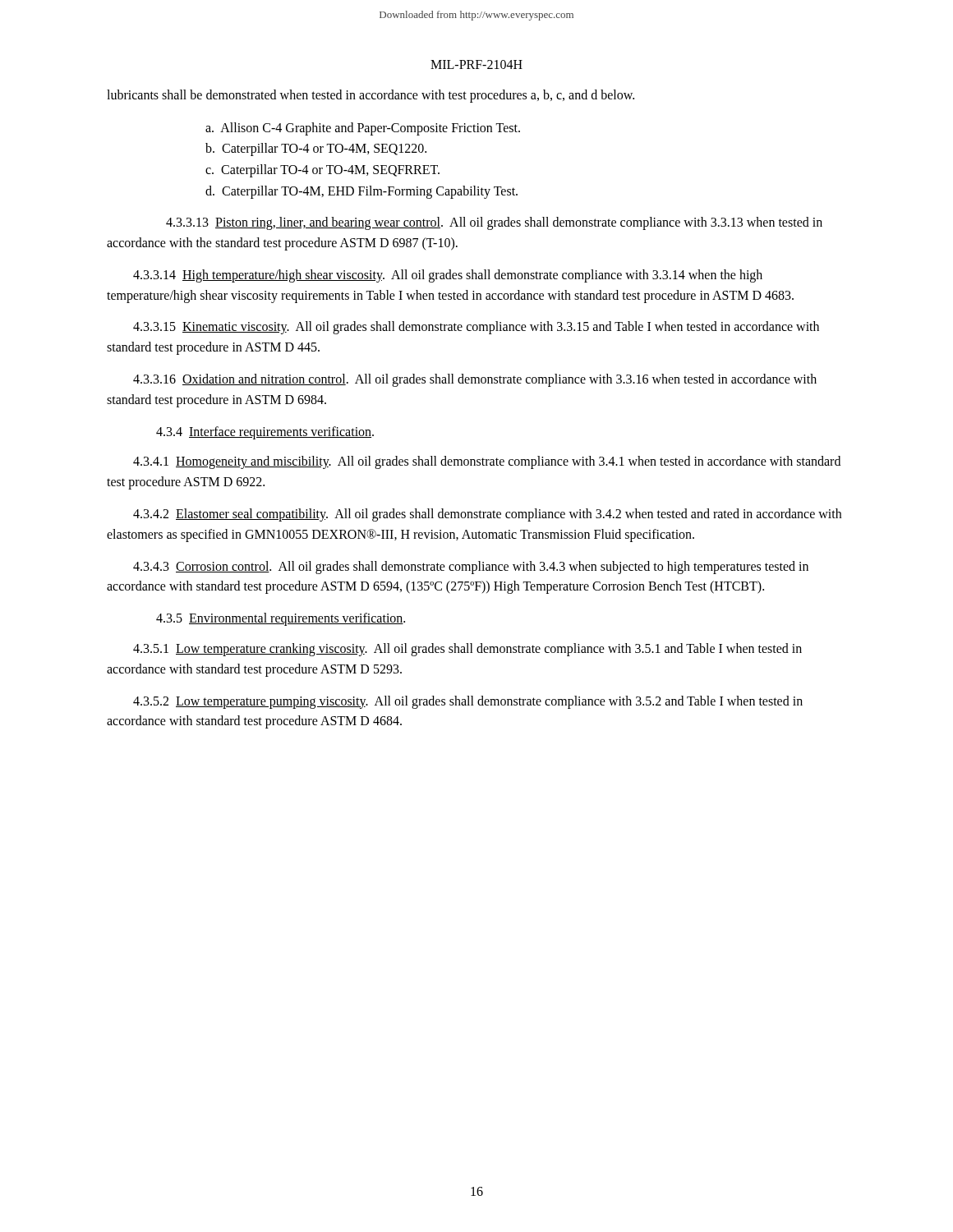Where is the passage that starts "3.3.13 Piston ring, liner, and bearing"?
Screen dimensions: 1232x953
click(465, 232)
